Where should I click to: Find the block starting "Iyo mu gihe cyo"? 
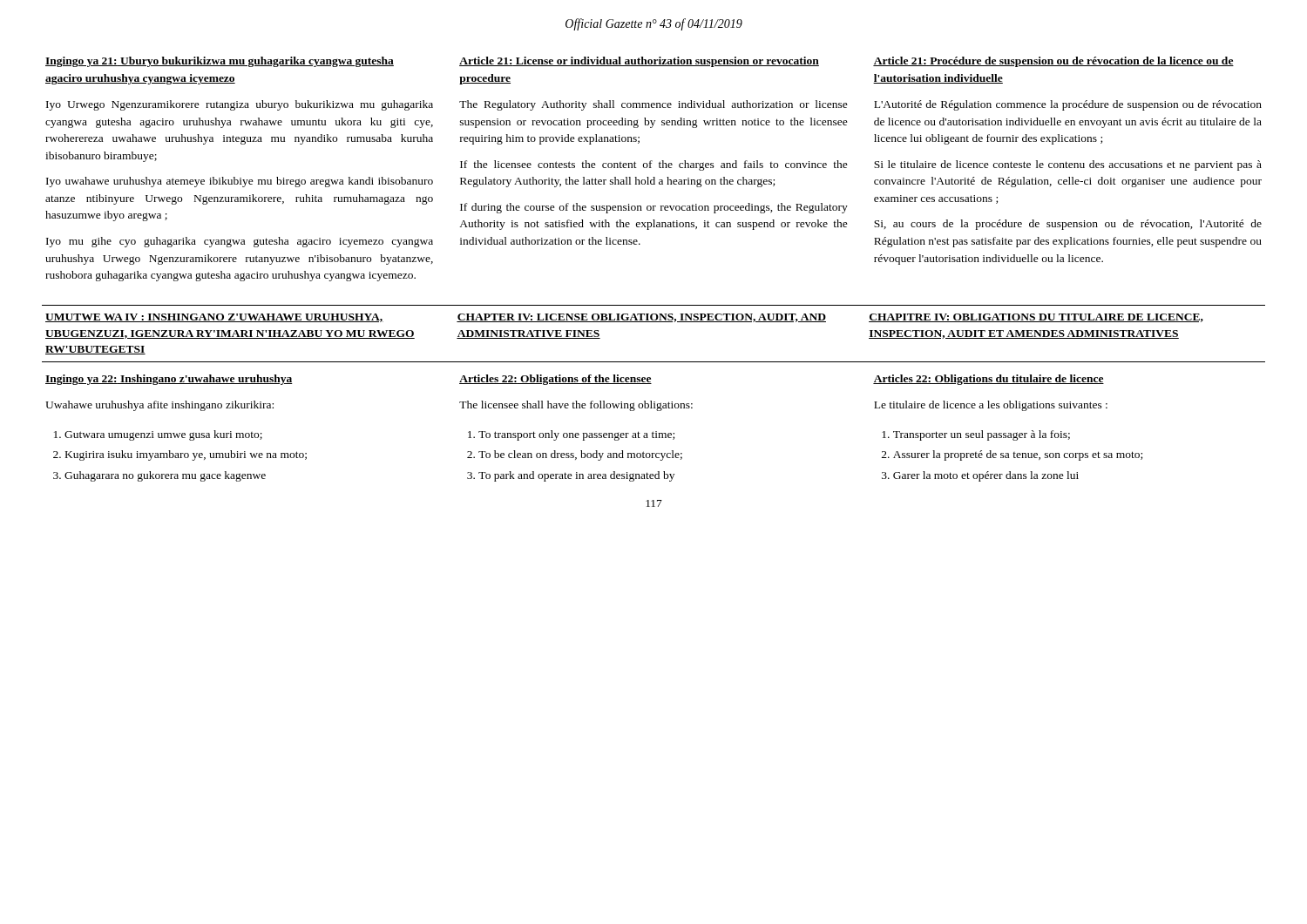click(x=239, y=258)
